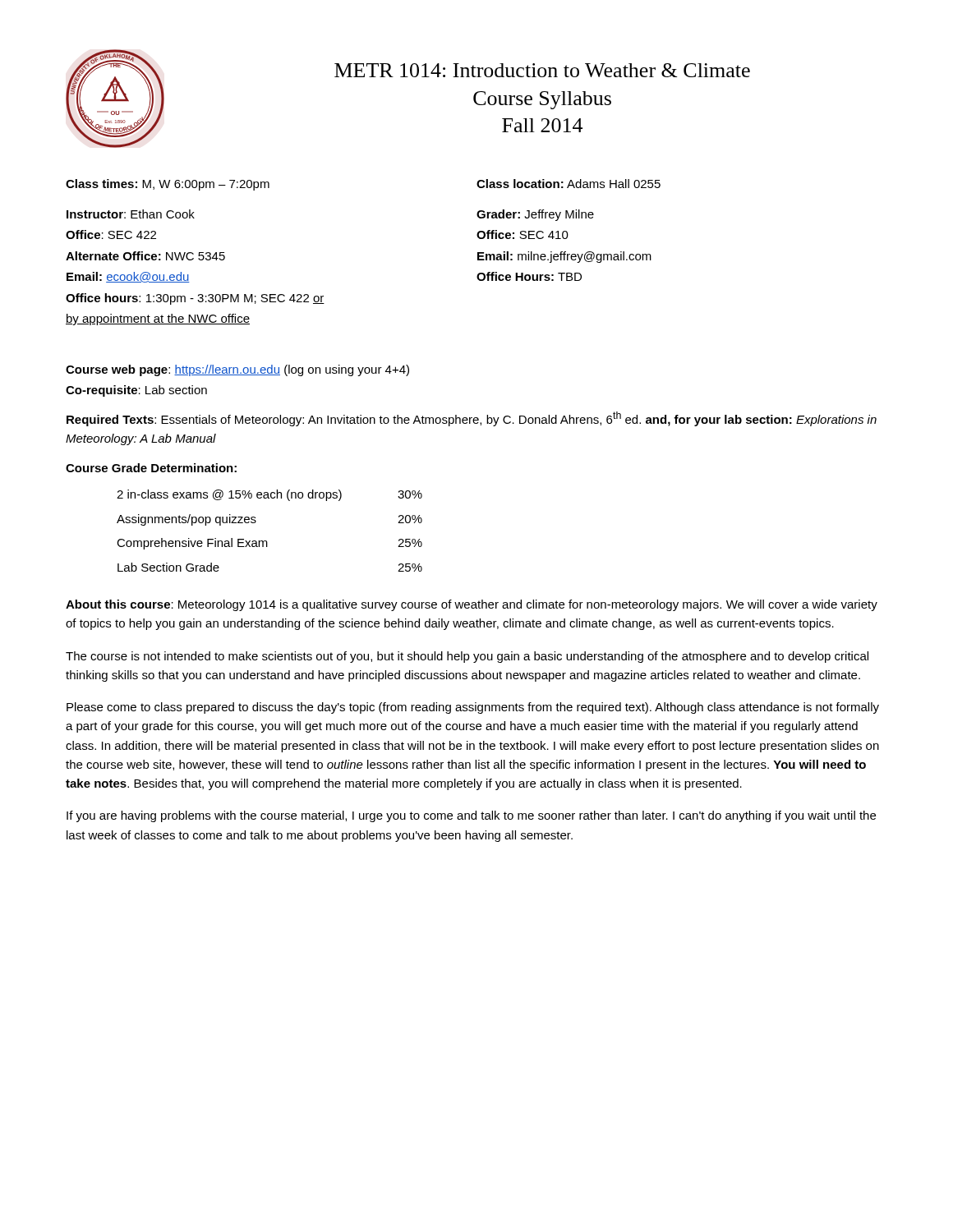Point to the block starting "Lab Section Grade"

click(166, 567)
